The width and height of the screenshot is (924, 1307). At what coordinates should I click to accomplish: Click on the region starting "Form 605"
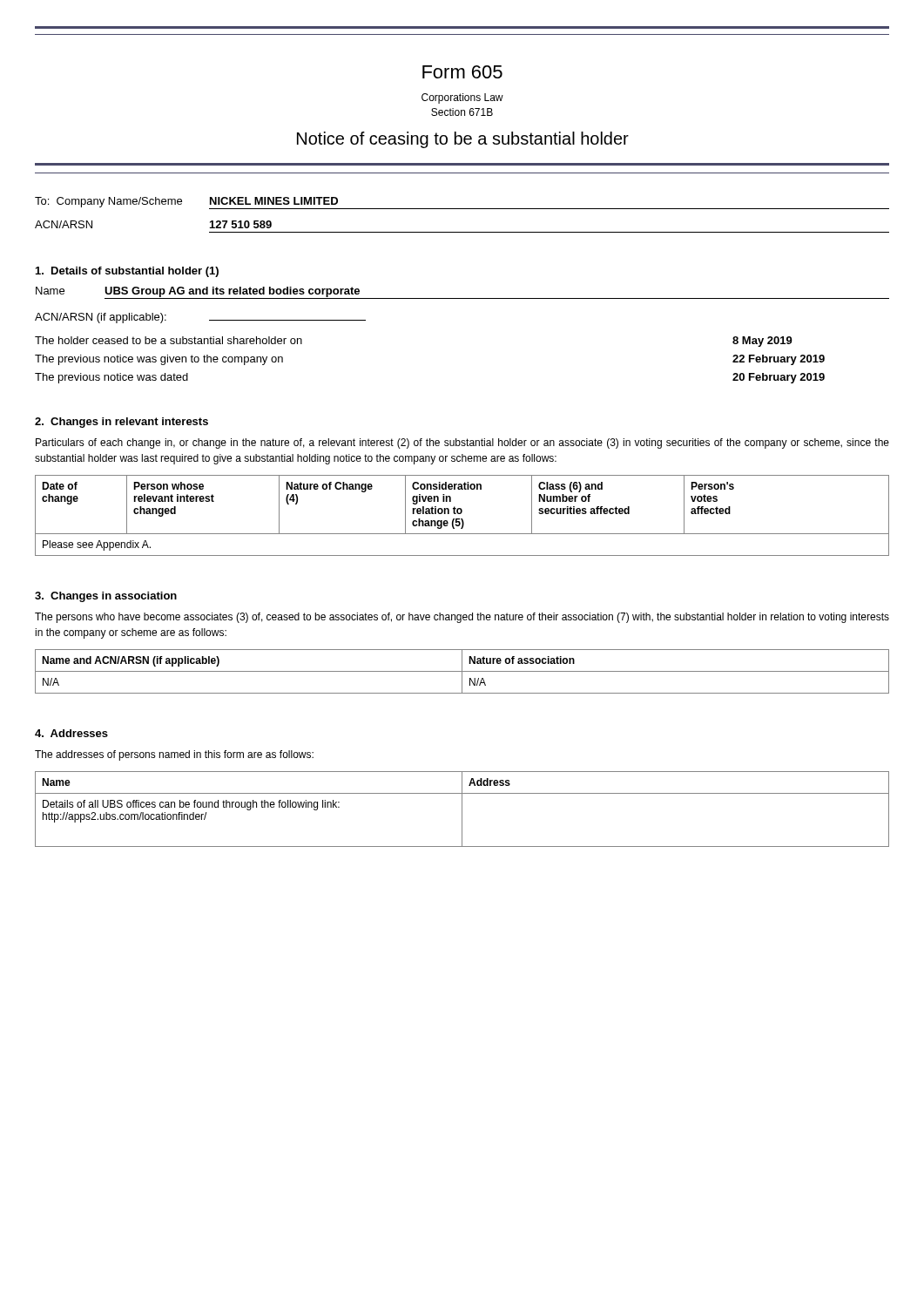pyautogui.click(x=462, y=72)
